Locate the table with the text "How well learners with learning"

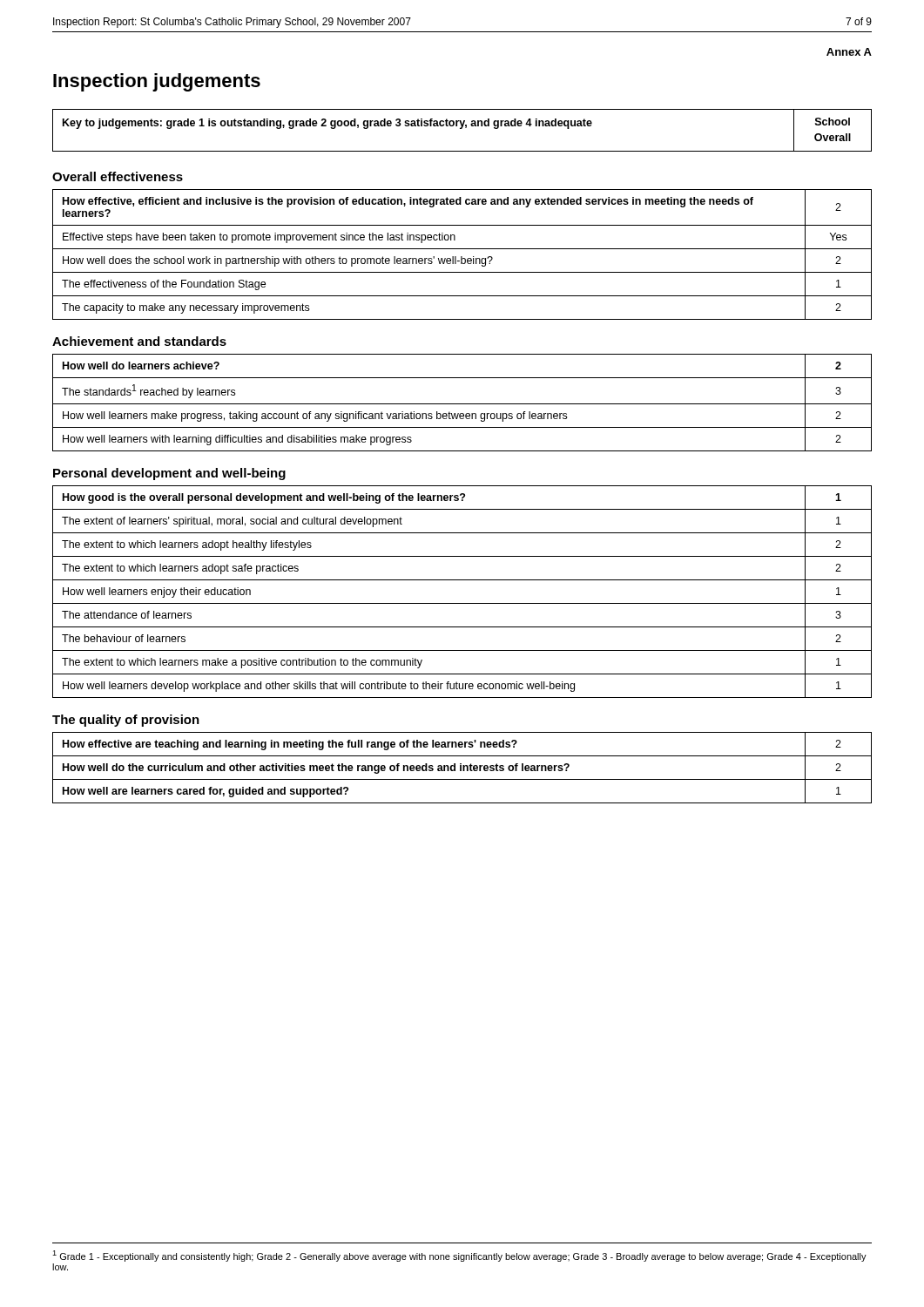462,403
